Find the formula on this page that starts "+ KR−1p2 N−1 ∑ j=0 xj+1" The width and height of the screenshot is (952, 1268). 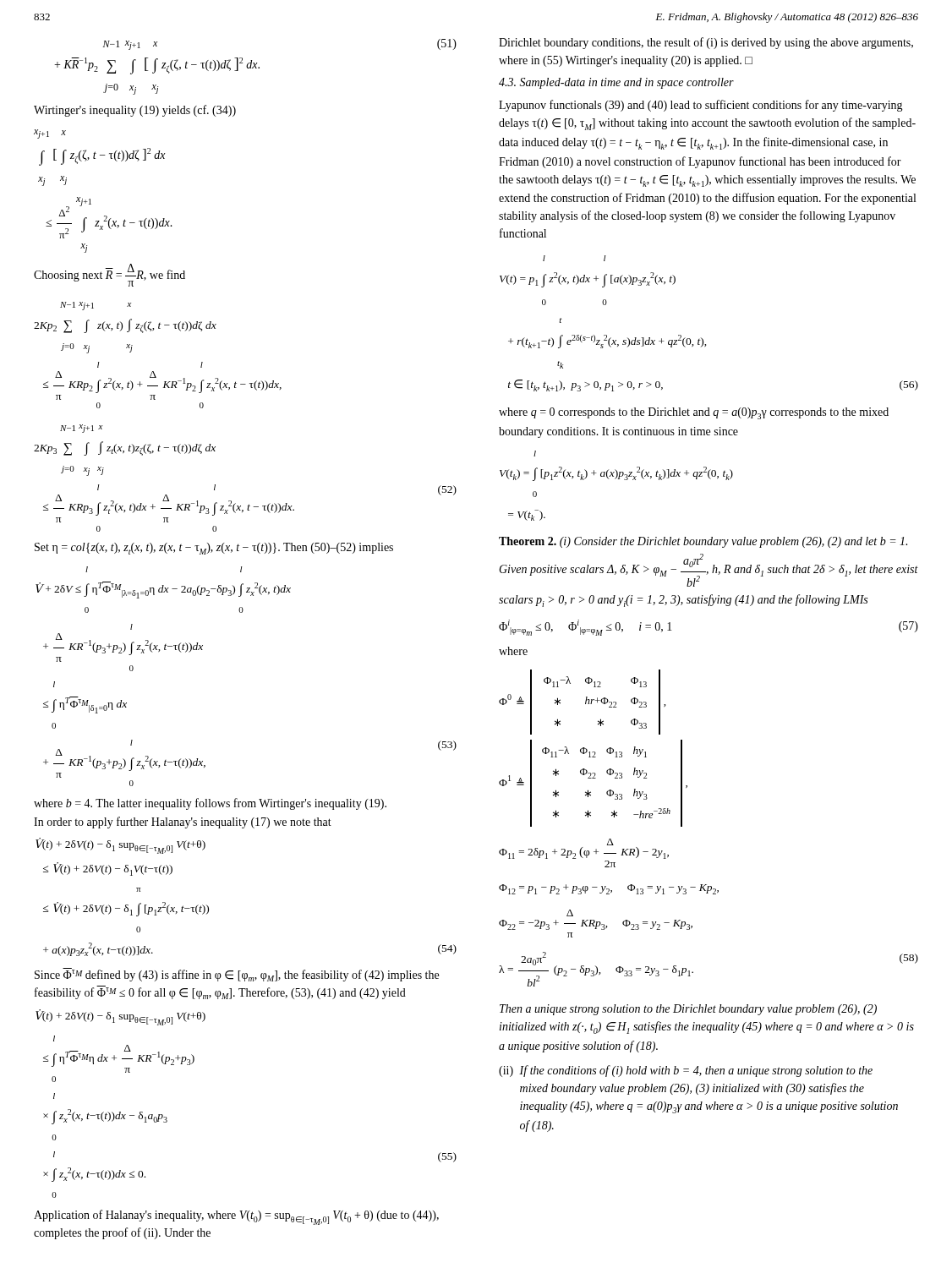[x=255, y=66]
